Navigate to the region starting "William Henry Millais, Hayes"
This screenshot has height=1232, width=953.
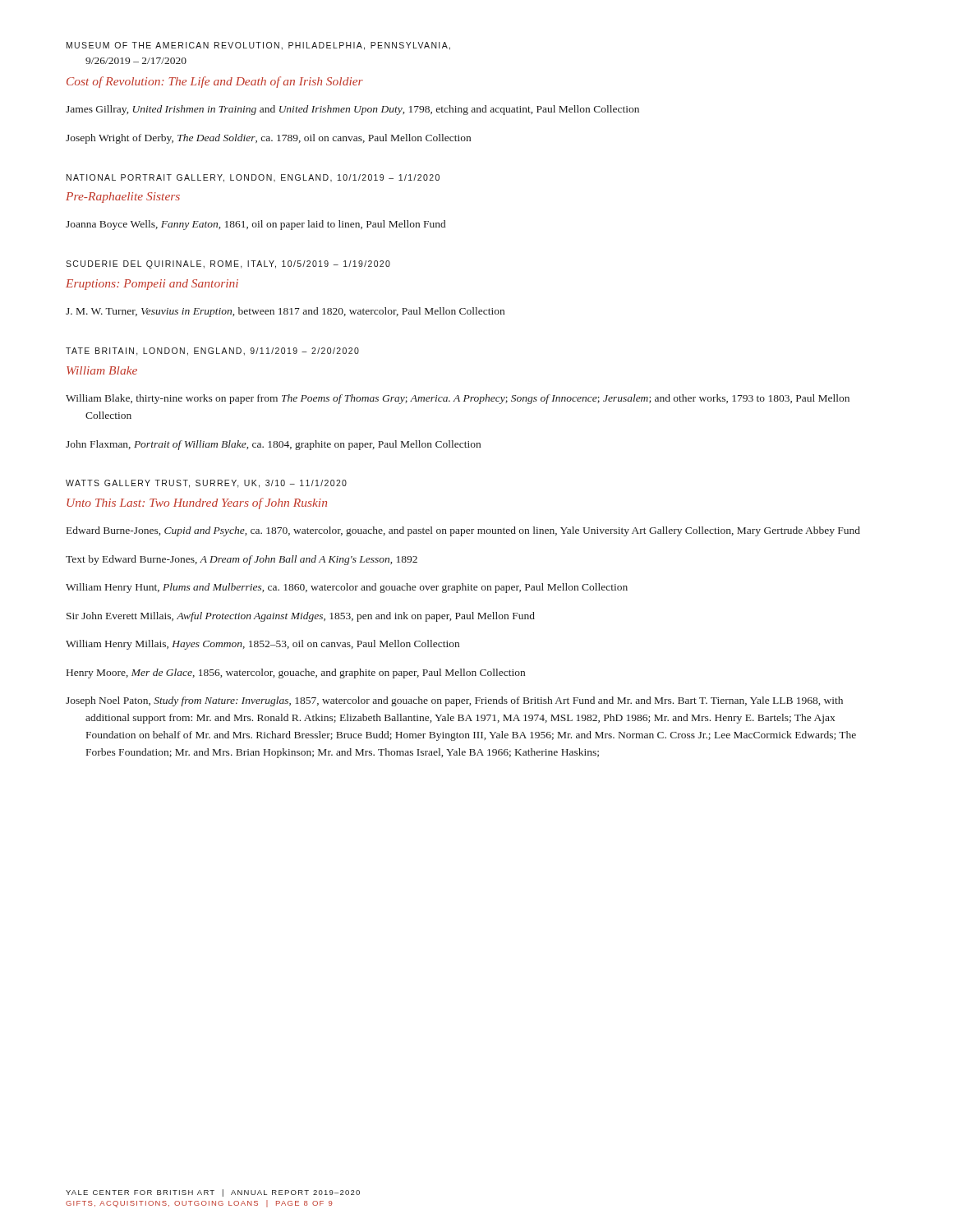262,645
